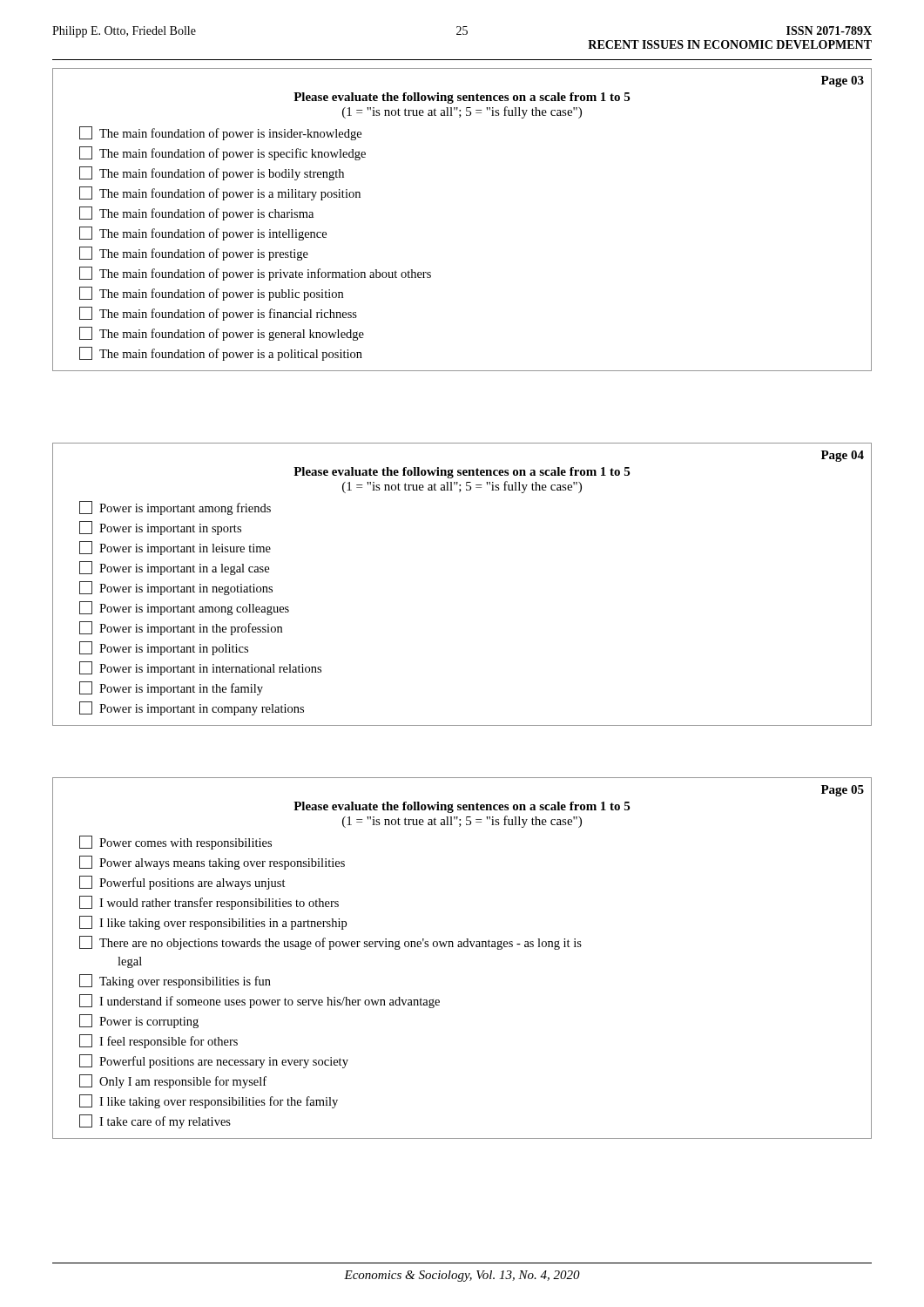Viewport: 924px width, 1307px height.
Task: Locate the table with the text "Page 03 Please"
Action: (462, 220)
